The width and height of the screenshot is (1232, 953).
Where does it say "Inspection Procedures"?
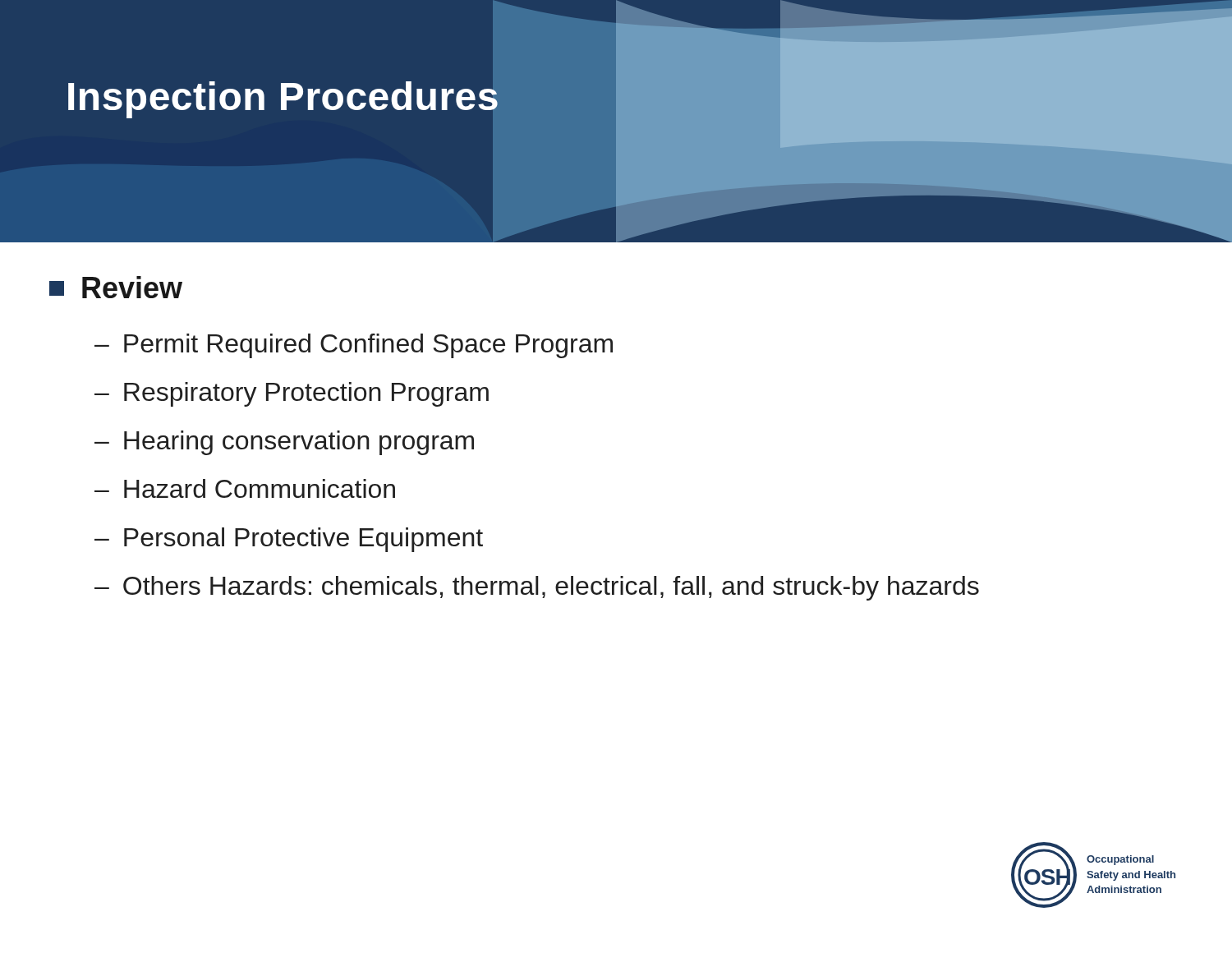(282, 96)
